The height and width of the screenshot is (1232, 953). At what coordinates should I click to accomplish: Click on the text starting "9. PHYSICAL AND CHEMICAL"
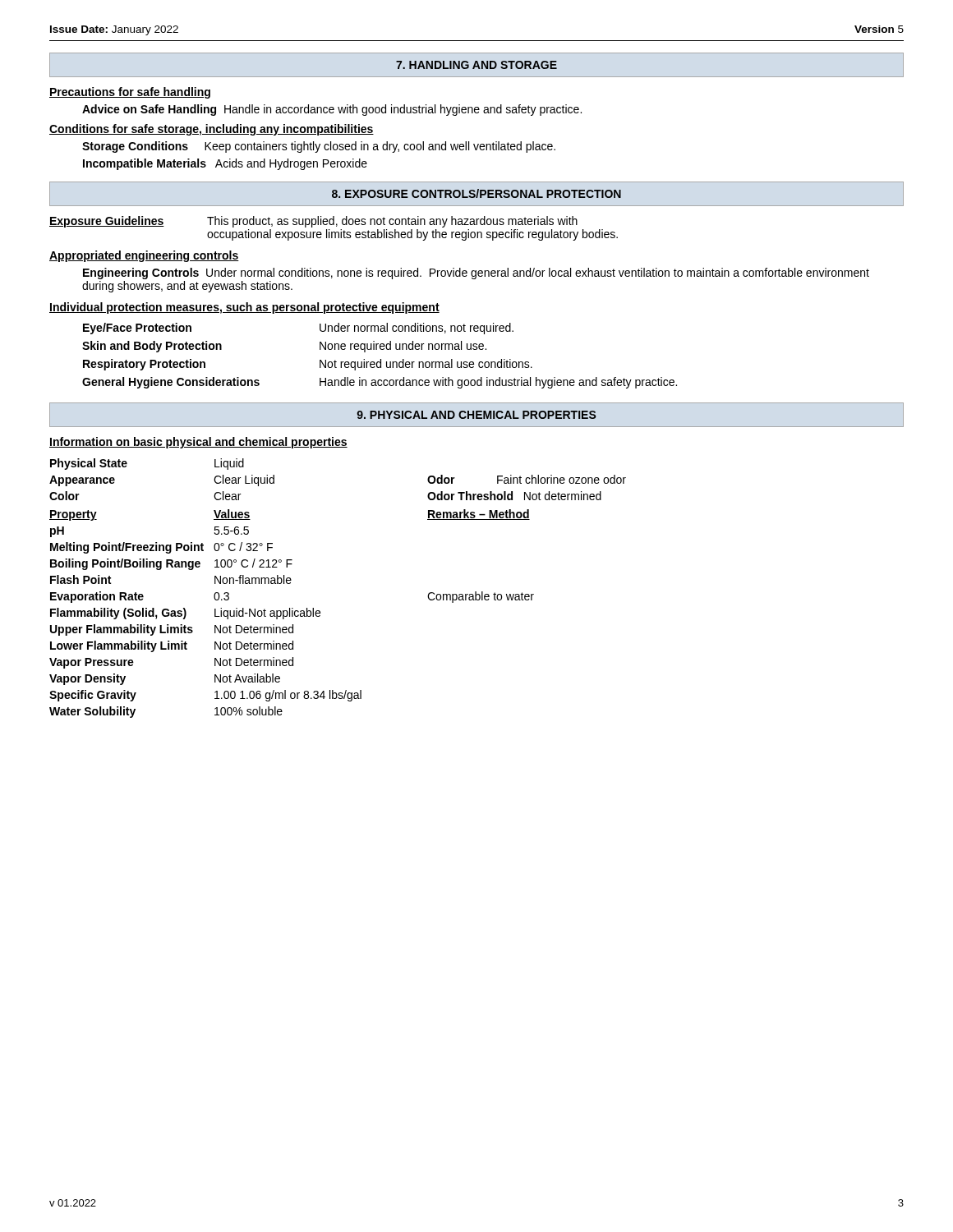(x=476, y=415)
